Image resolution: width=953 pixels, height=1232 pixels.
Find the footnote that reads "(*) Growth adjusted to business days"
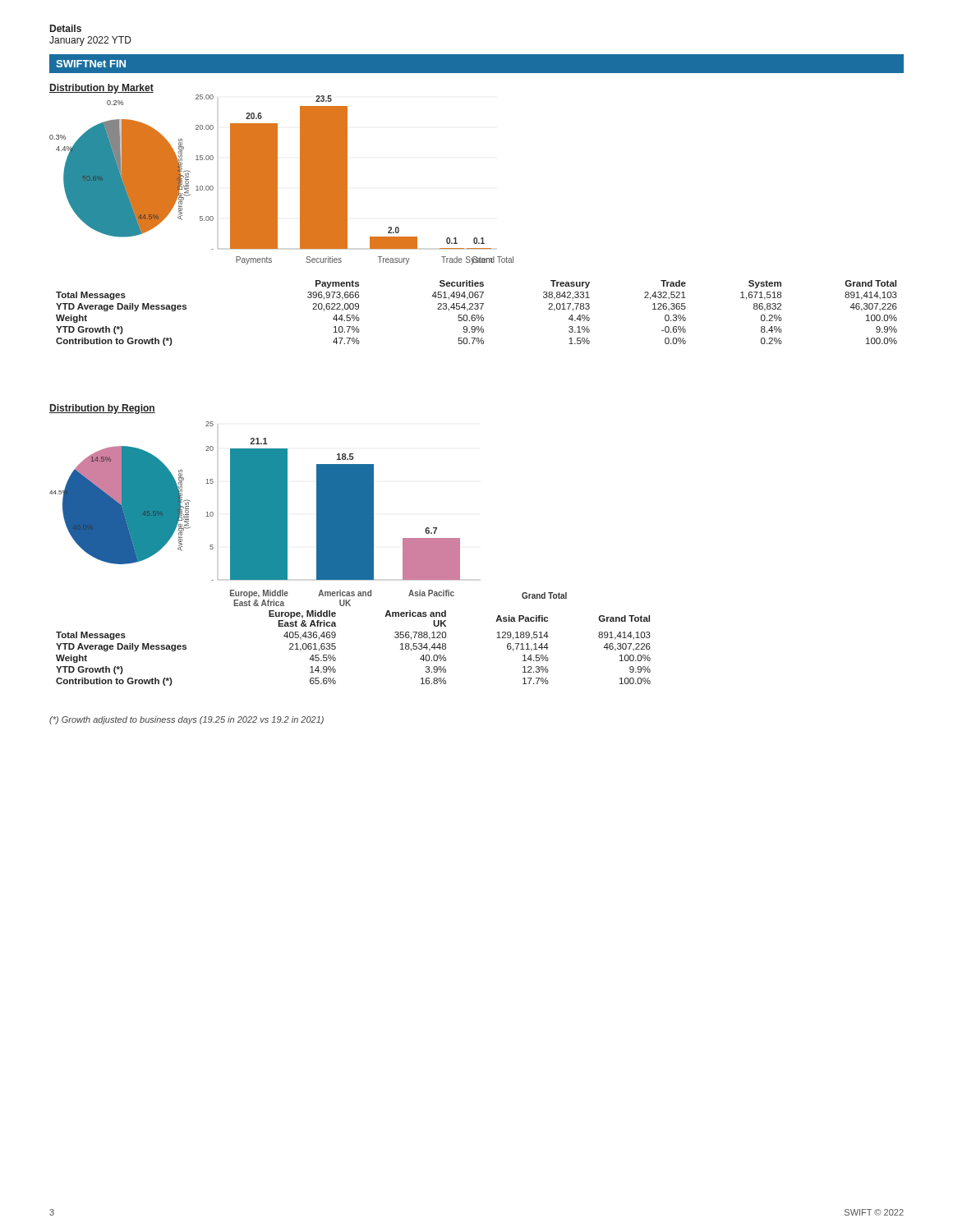pos(187,719)
